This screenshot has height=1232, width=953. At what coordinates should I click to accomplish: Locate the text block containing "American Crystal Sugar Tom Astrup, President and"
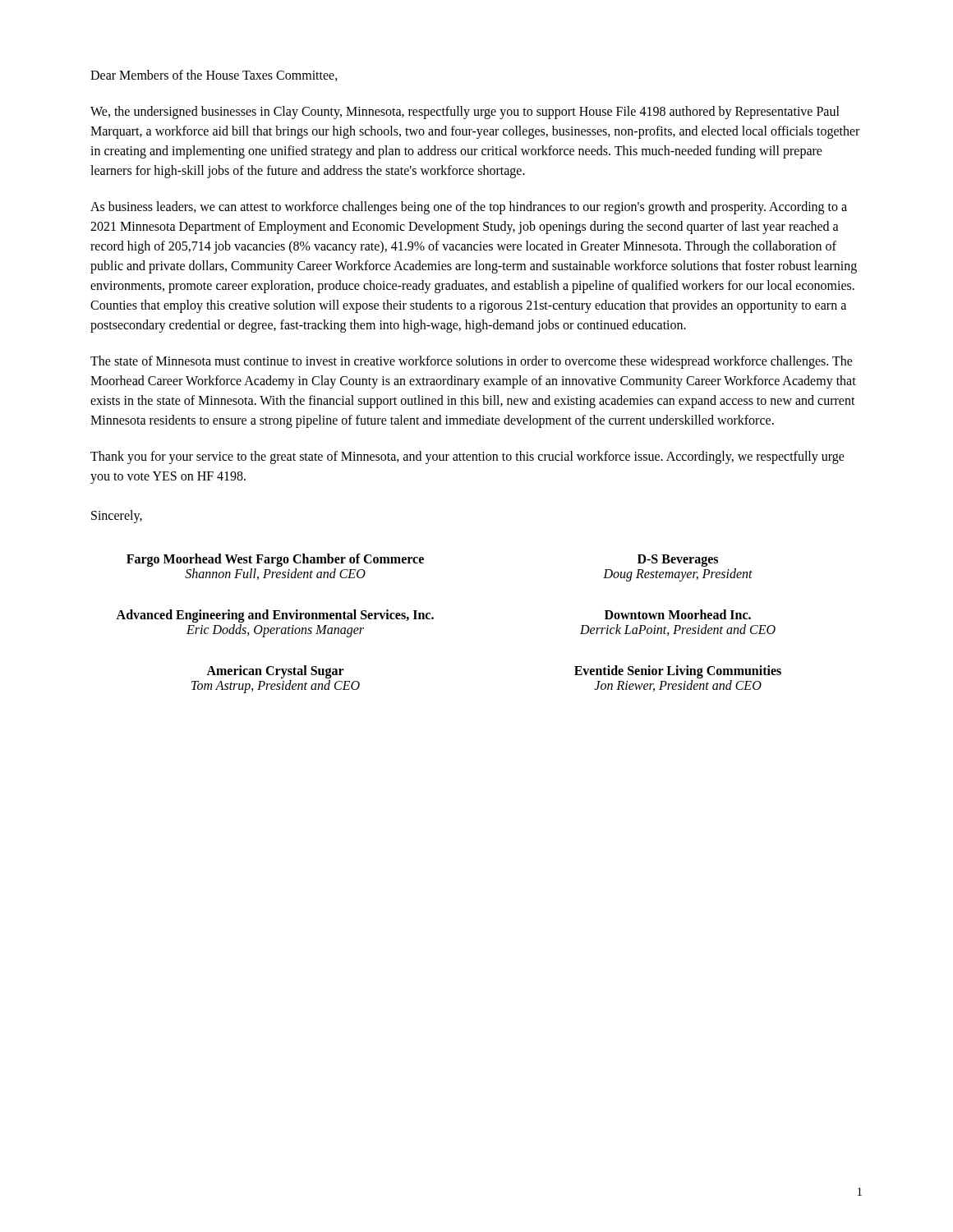click(x=275, y=678)
